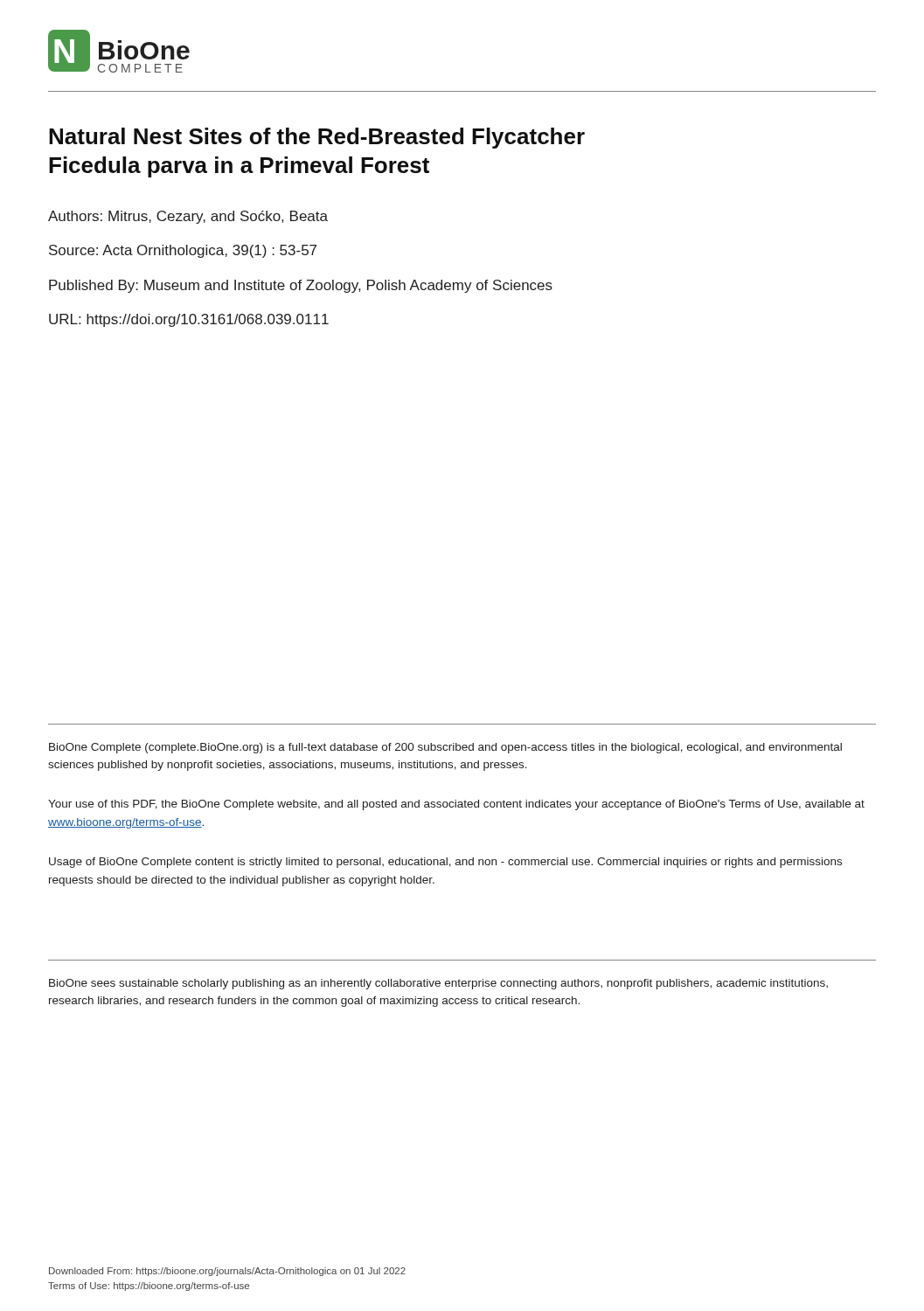924x1311 pixels.
Task: Navigate to the passage starting "Source: Acta Ornithologica, 39(1) :"
Action: (183, 250)
